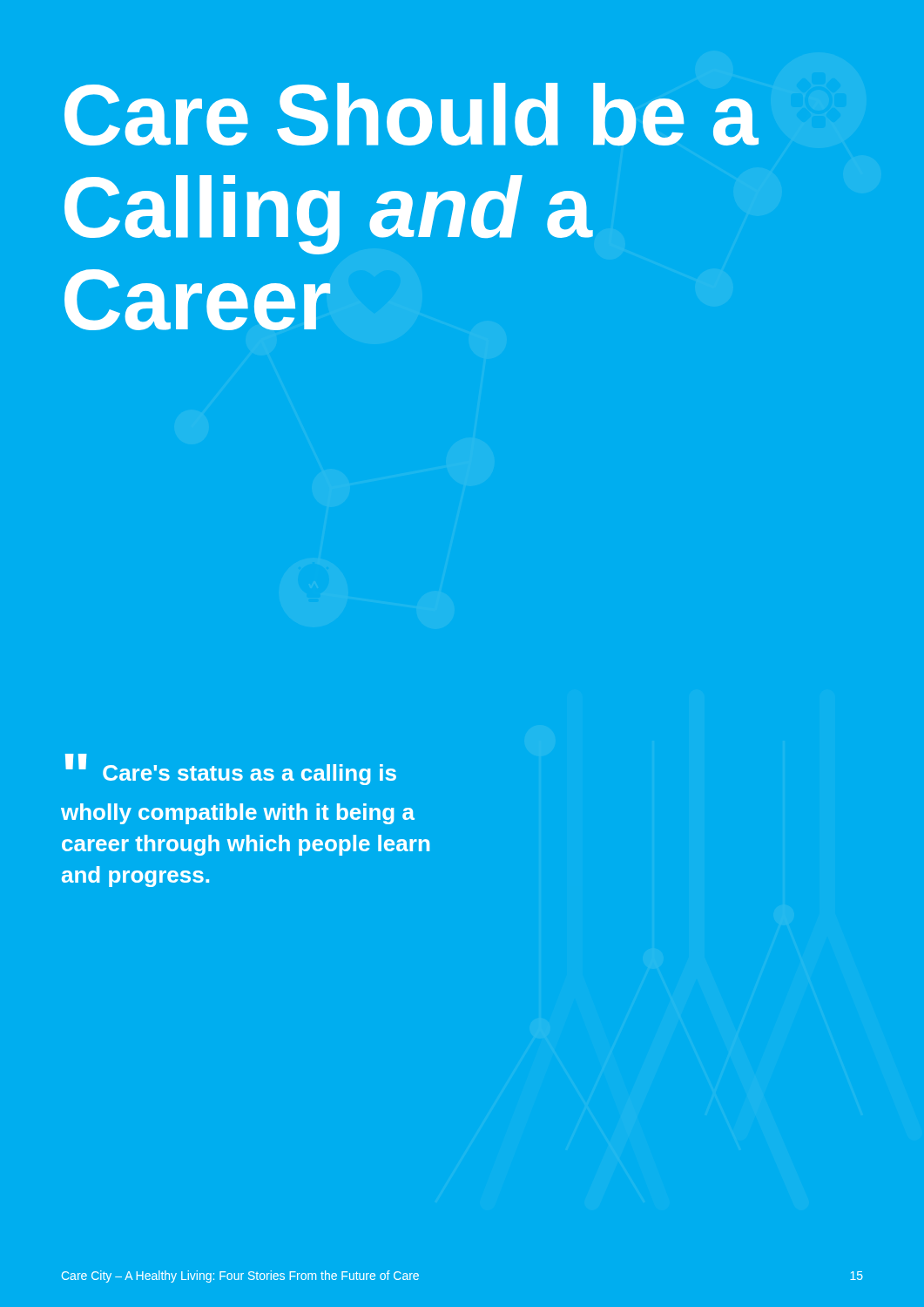Find the title on this page that starts "Care Should be a"

coord(410,208)
